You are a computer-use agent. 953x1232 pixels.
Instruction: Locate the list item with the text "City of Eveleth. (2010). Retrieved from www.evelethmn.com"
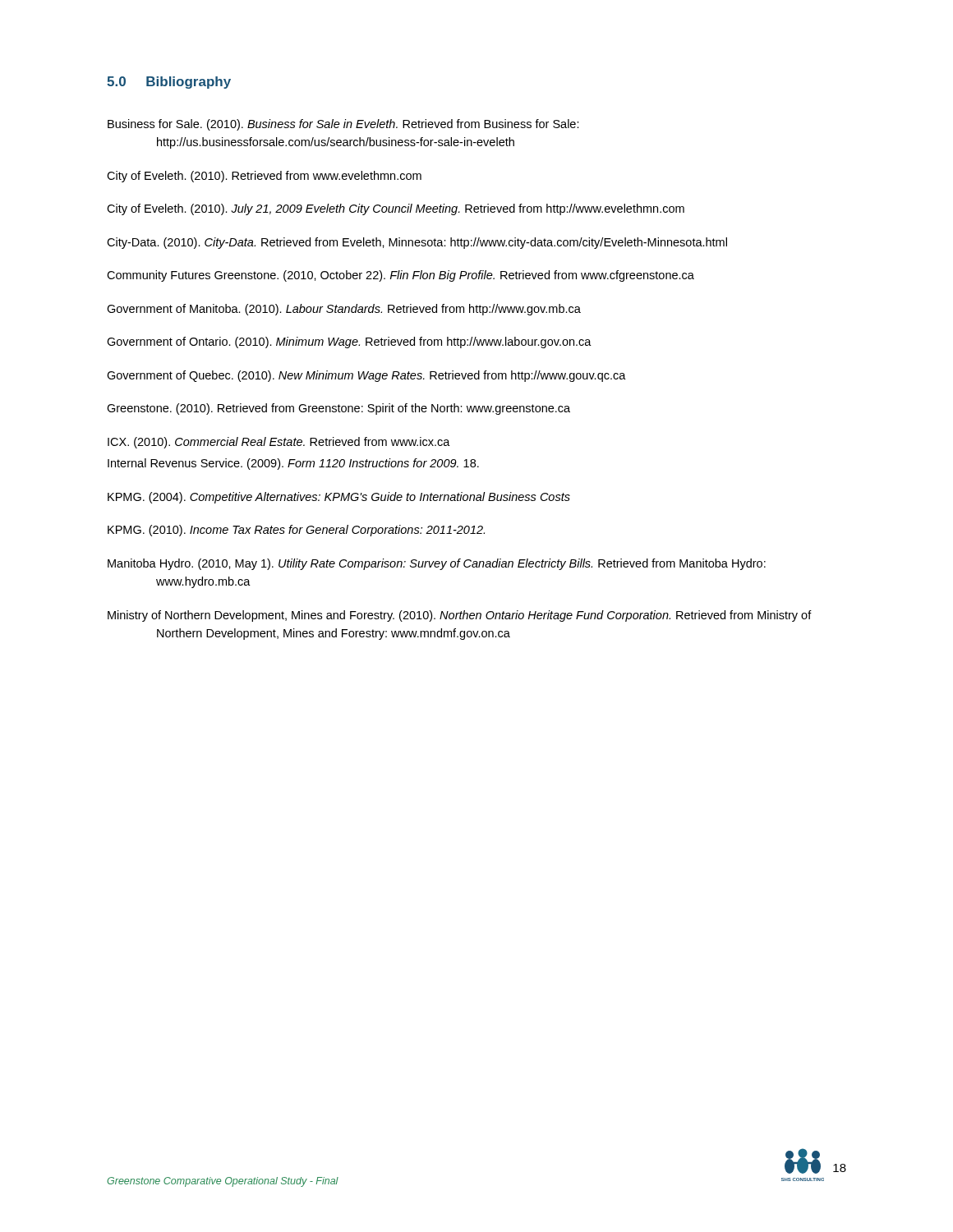[x=264, y=176]
